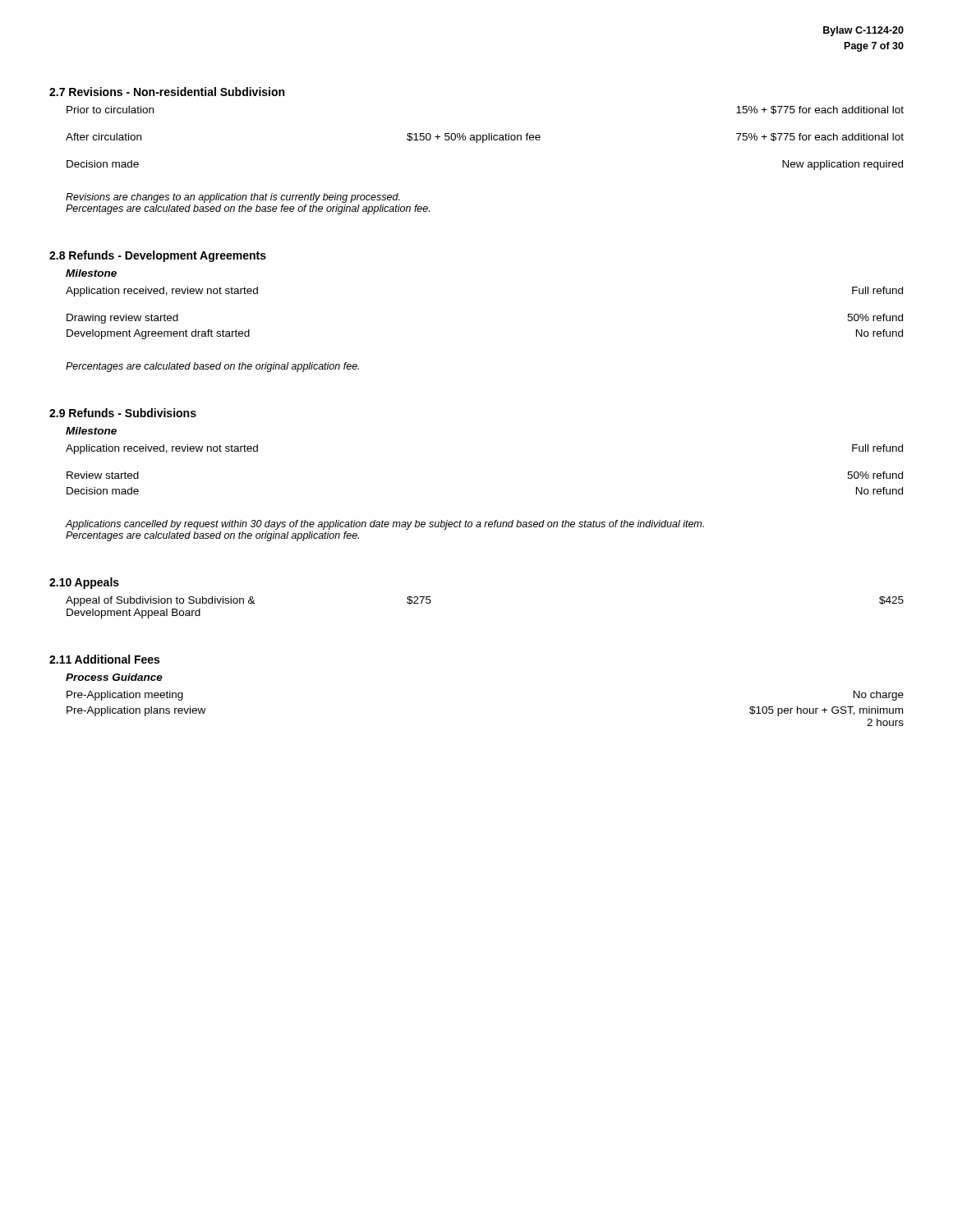953x1232 pixels.
Task: Find the block on this page that starts "Pre-Application plans review $105 per hour +"
Action: (139, 711)
